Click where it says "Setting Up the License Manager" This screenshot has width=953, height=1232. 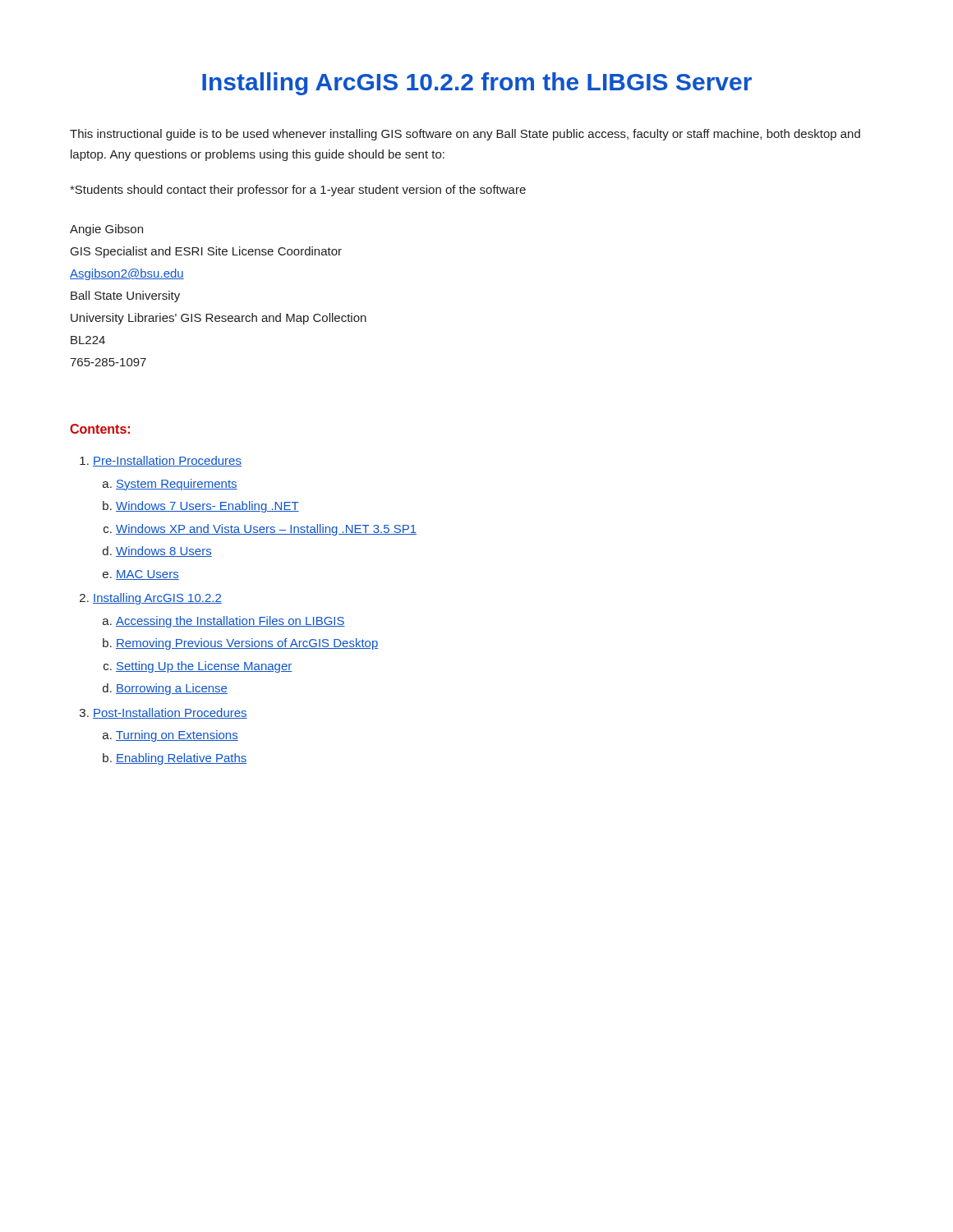point(204,665)
